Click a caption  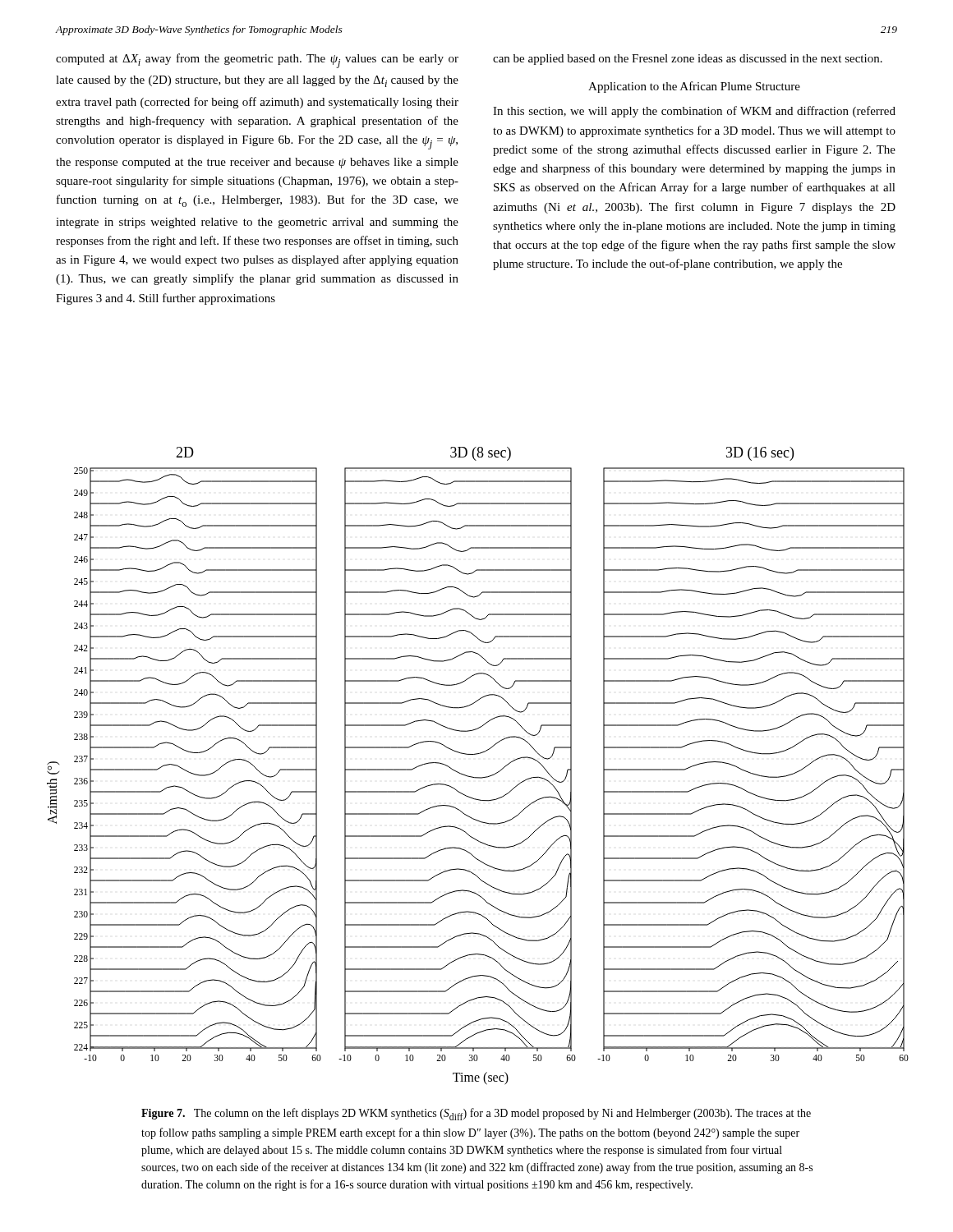click(x=477, y=1149)
